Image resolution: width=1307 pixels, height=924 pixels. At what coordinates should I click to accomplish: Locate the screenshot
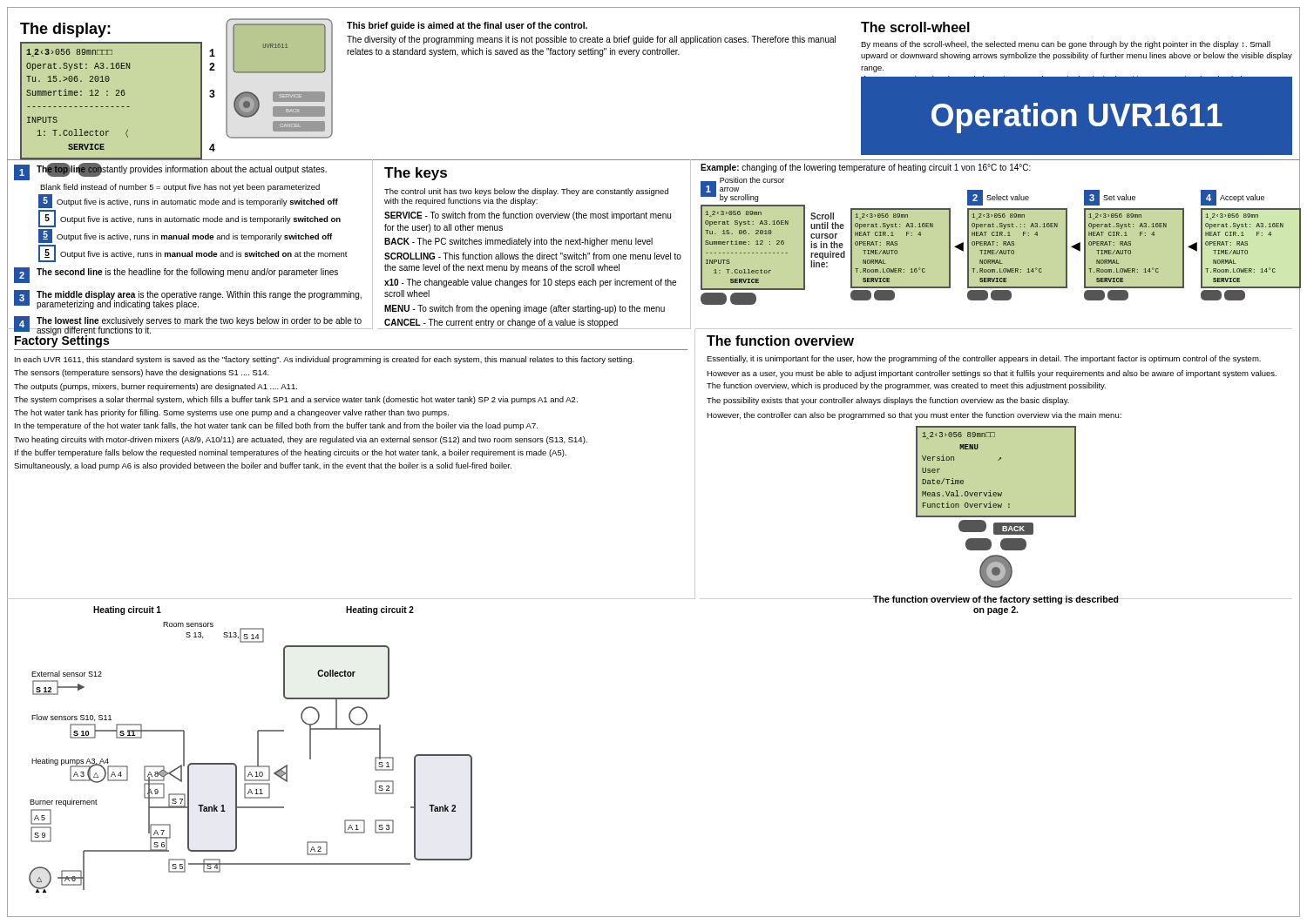(x=996, y=488)
